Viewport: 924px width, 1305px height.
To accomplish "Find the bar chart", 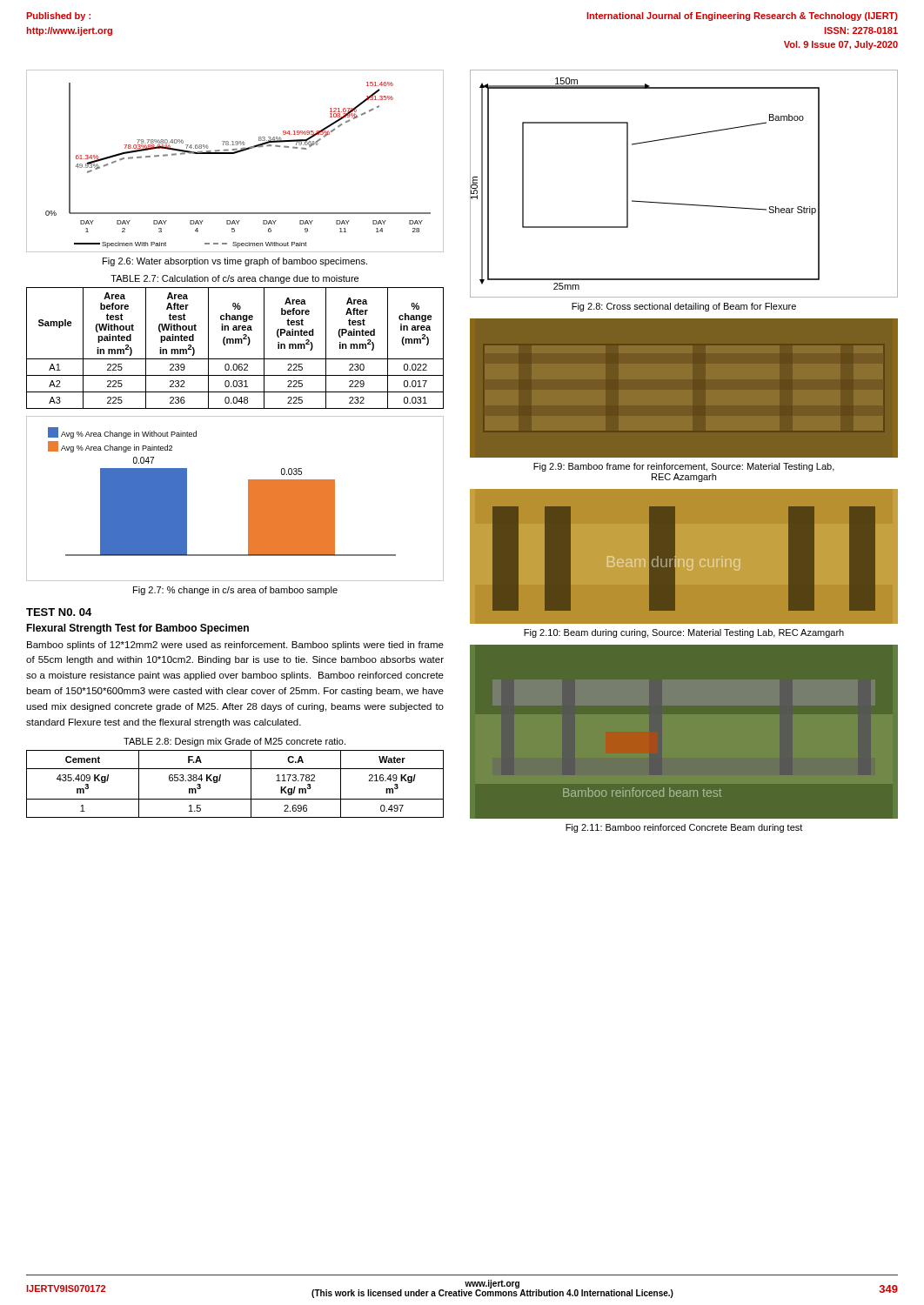I will pos(235,498).
